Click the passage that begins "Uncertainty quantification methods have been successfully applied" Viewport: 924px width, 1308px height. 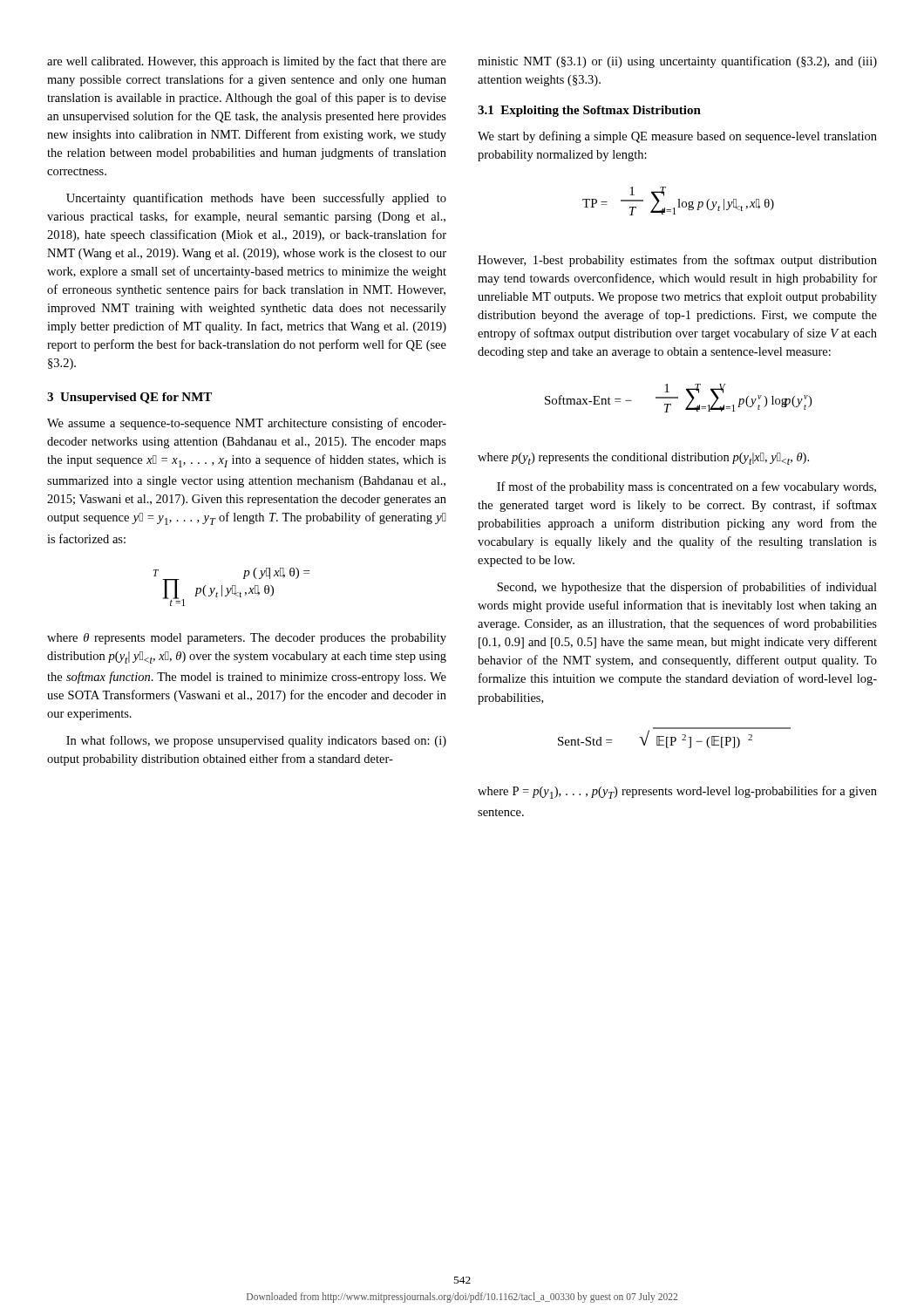click(x=247, y=281)
